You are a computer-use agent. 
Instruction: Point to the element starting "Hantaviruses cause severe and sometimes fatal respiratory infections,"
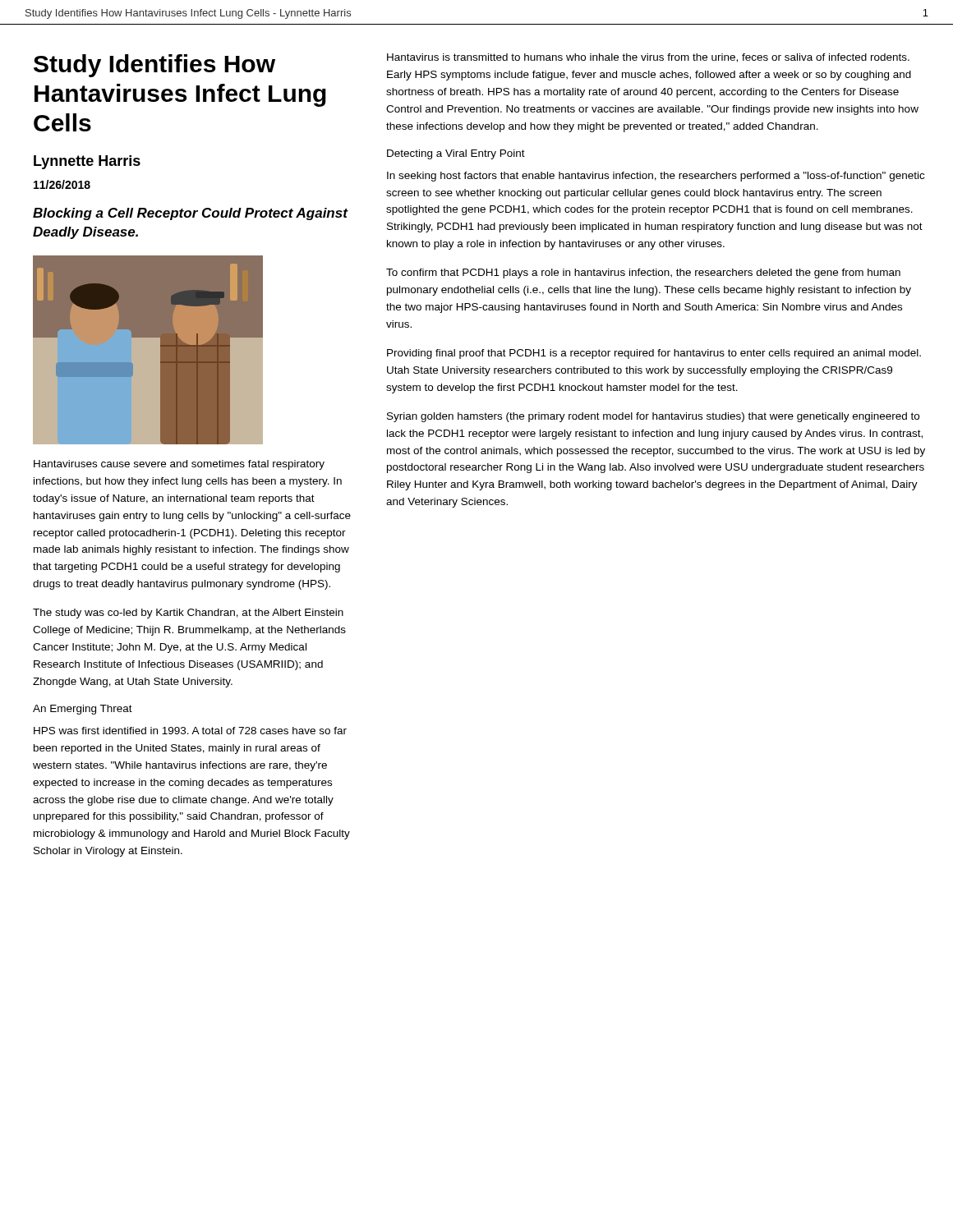click(192, 524)
